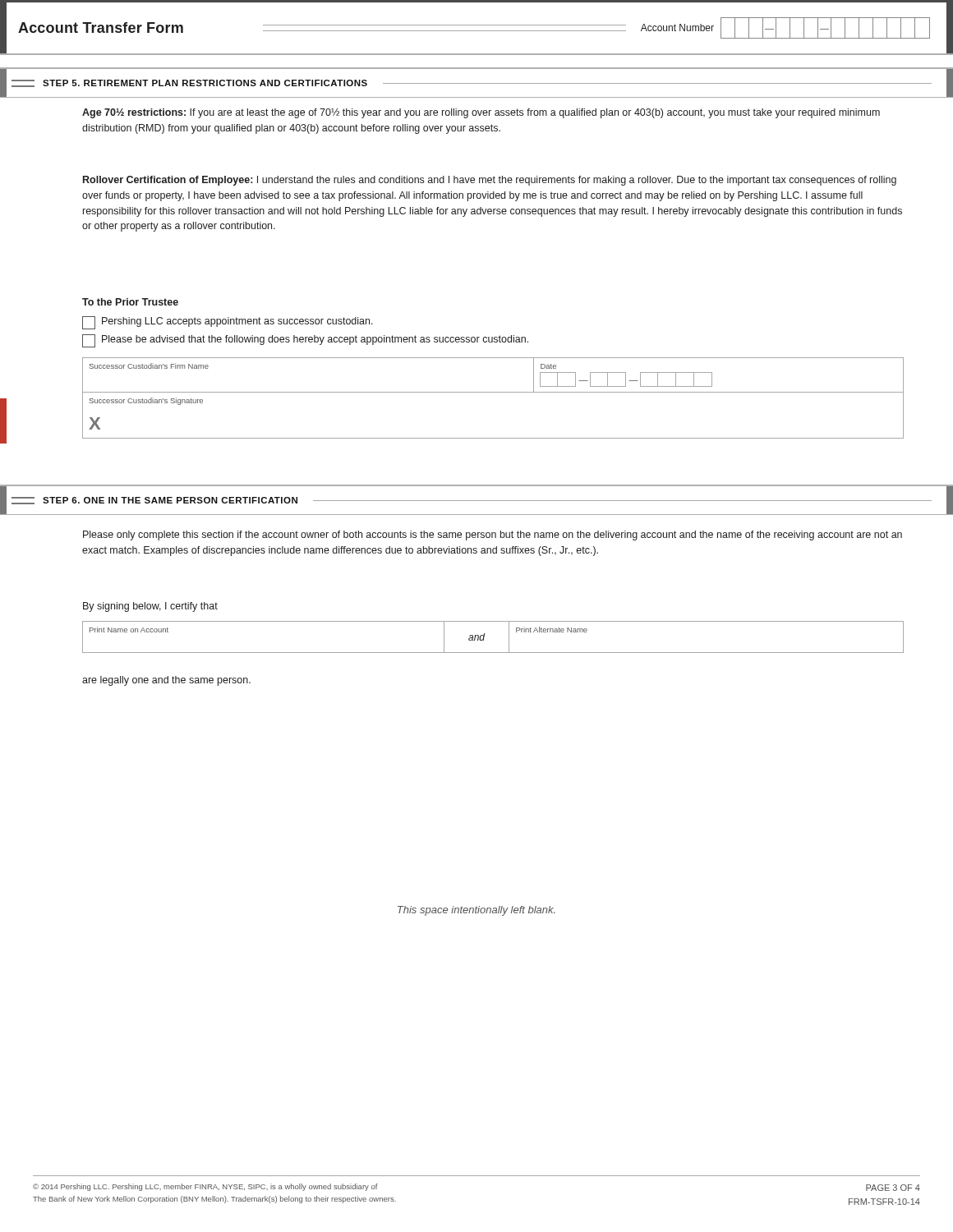Image resolution: width=953 pixels, height=1232 pixels.
Task: Locate the block of text that opens with "Age 70½ restrictions: If you"
Action: (x=481, y=120)
